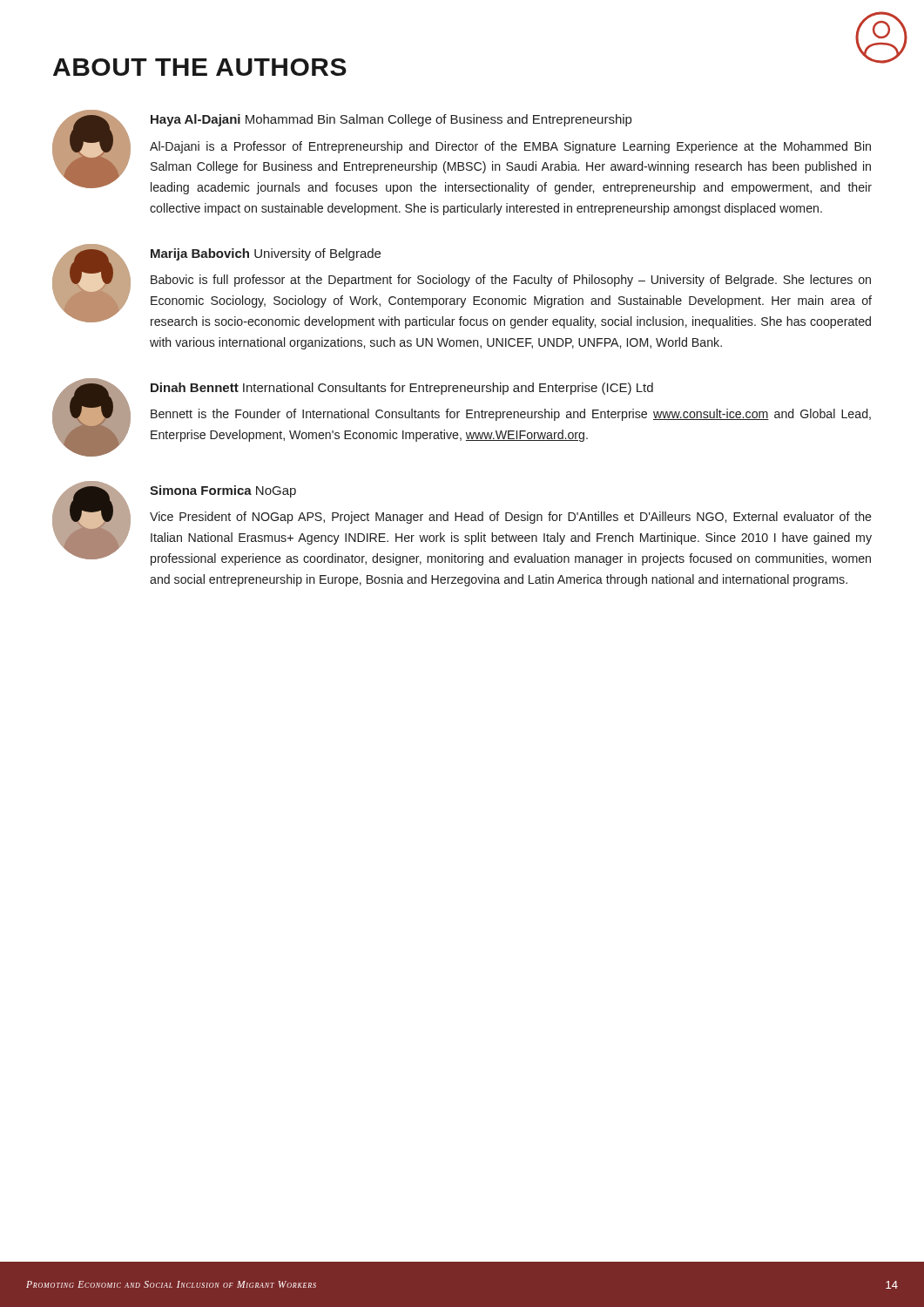Point to the element starting "Bennett is the Founder"
Viewport: 924px width, 1307px height.
tap(511, 425)
